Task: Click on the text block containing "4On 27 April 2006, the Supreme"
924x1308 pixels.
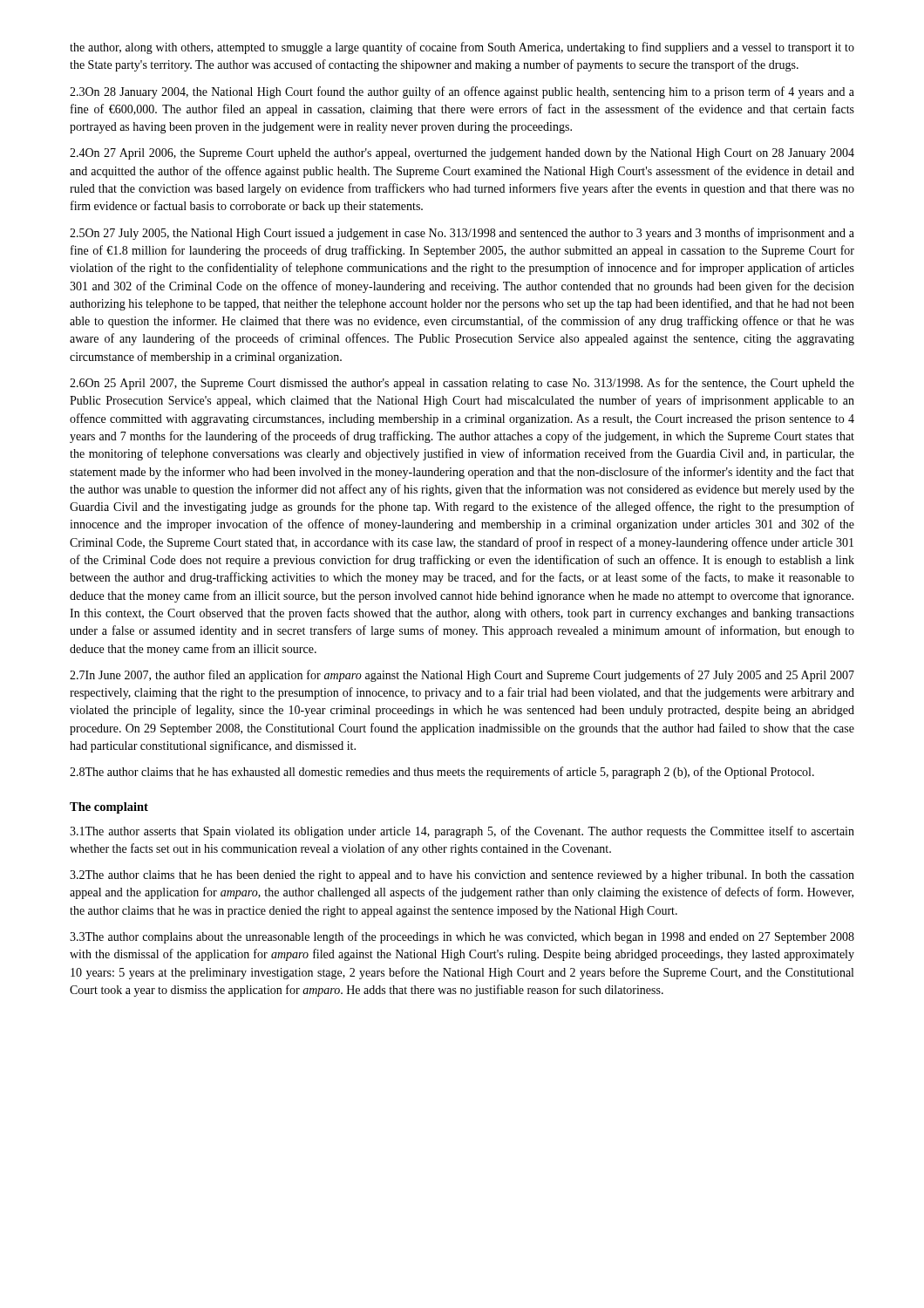Action: coord(462,181)
